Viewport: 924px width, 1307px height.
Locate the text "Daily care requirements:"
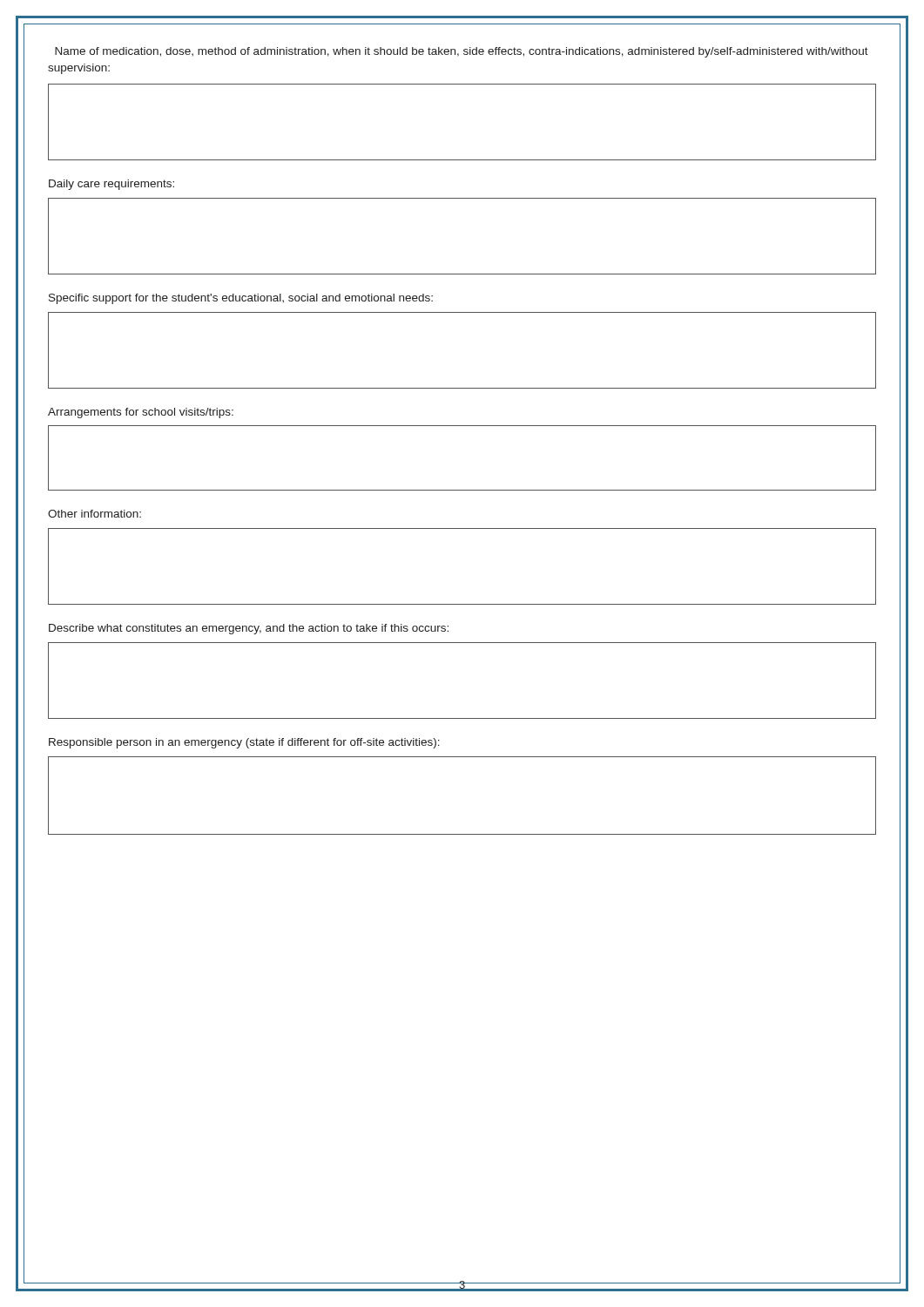[x=112, y=183]
